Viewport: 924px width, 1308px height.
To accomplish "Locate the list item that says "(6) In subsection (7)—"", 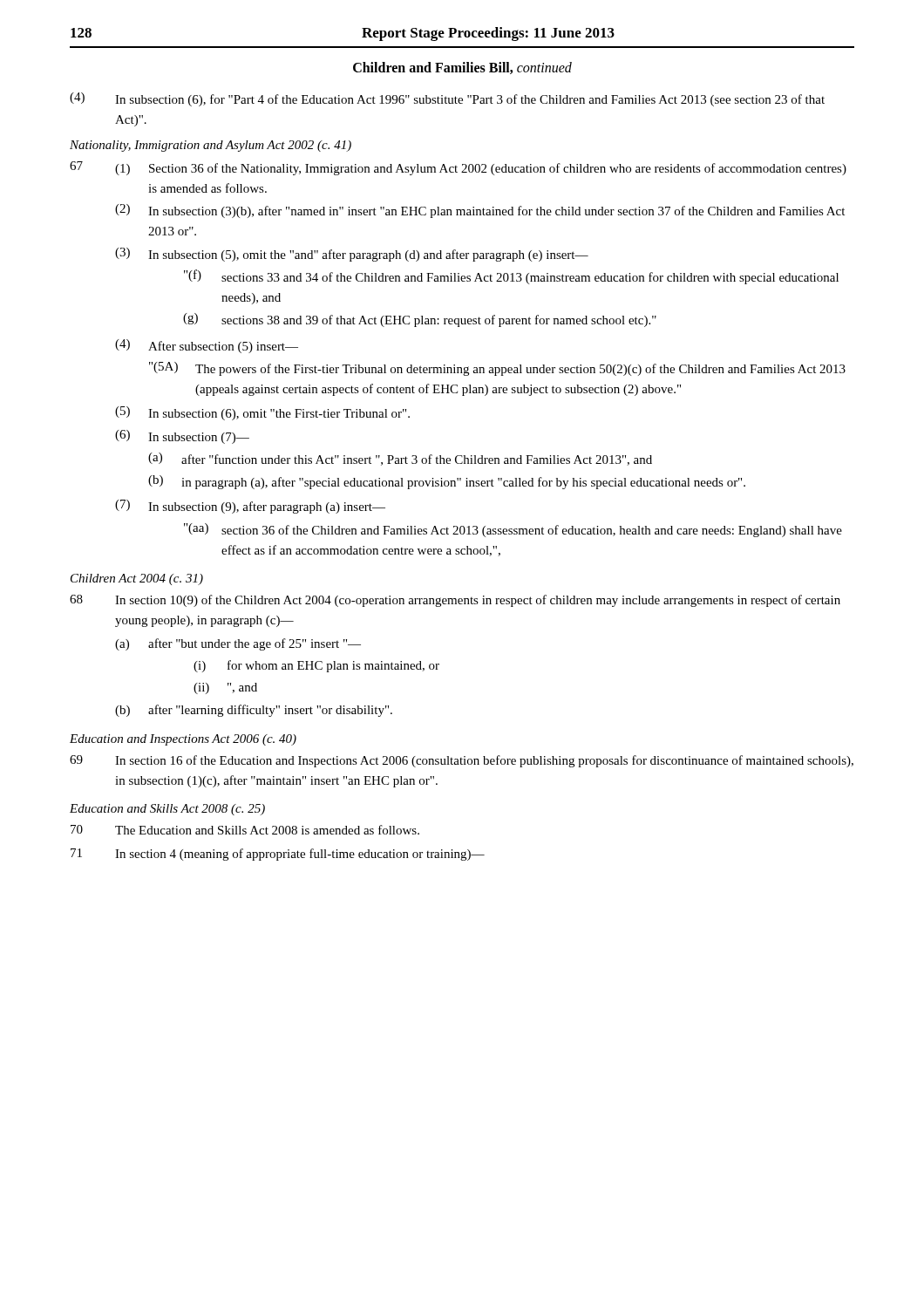I will (x=182, y=437).
